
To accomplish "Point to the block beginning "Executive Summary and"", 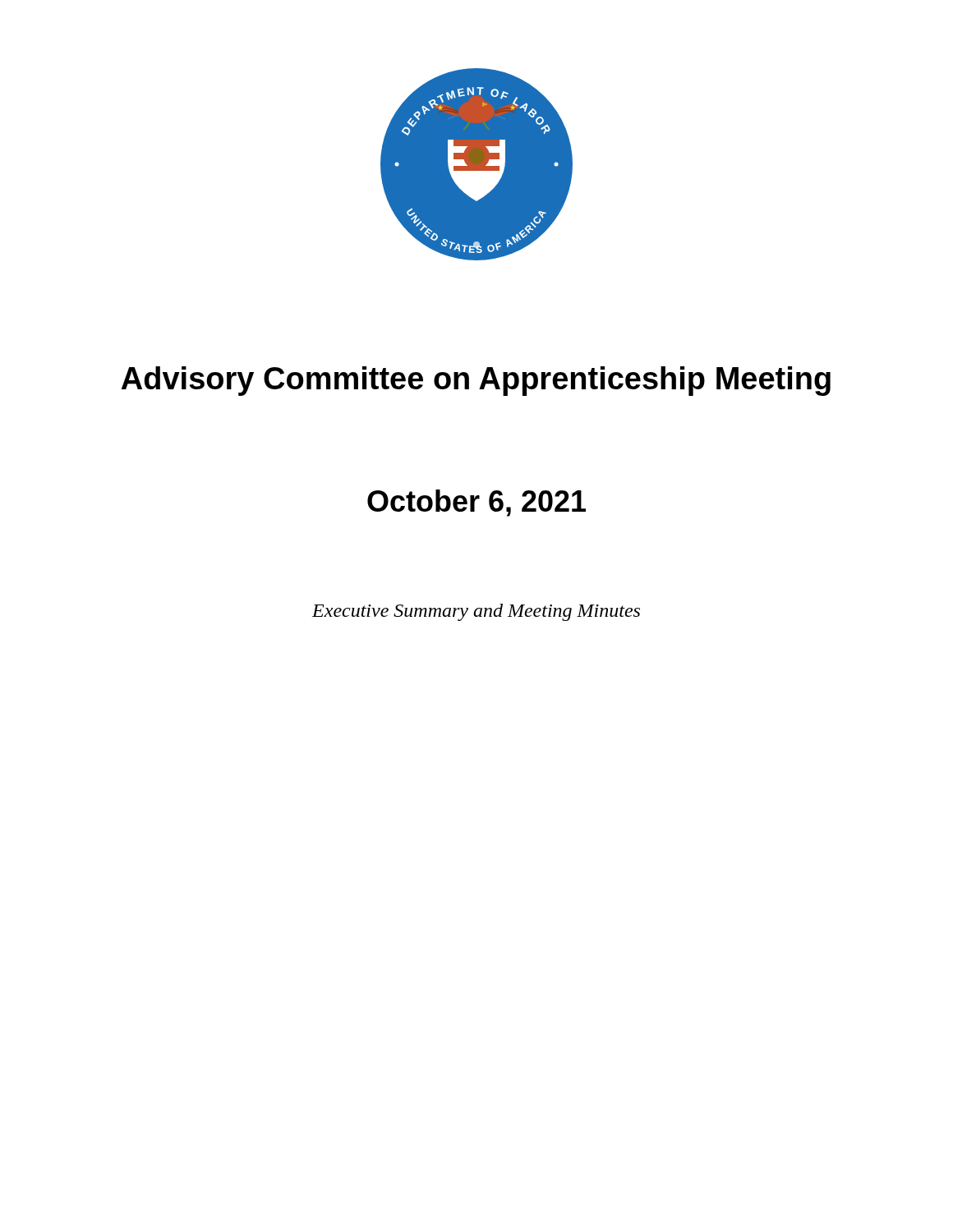I will [476, 611].
